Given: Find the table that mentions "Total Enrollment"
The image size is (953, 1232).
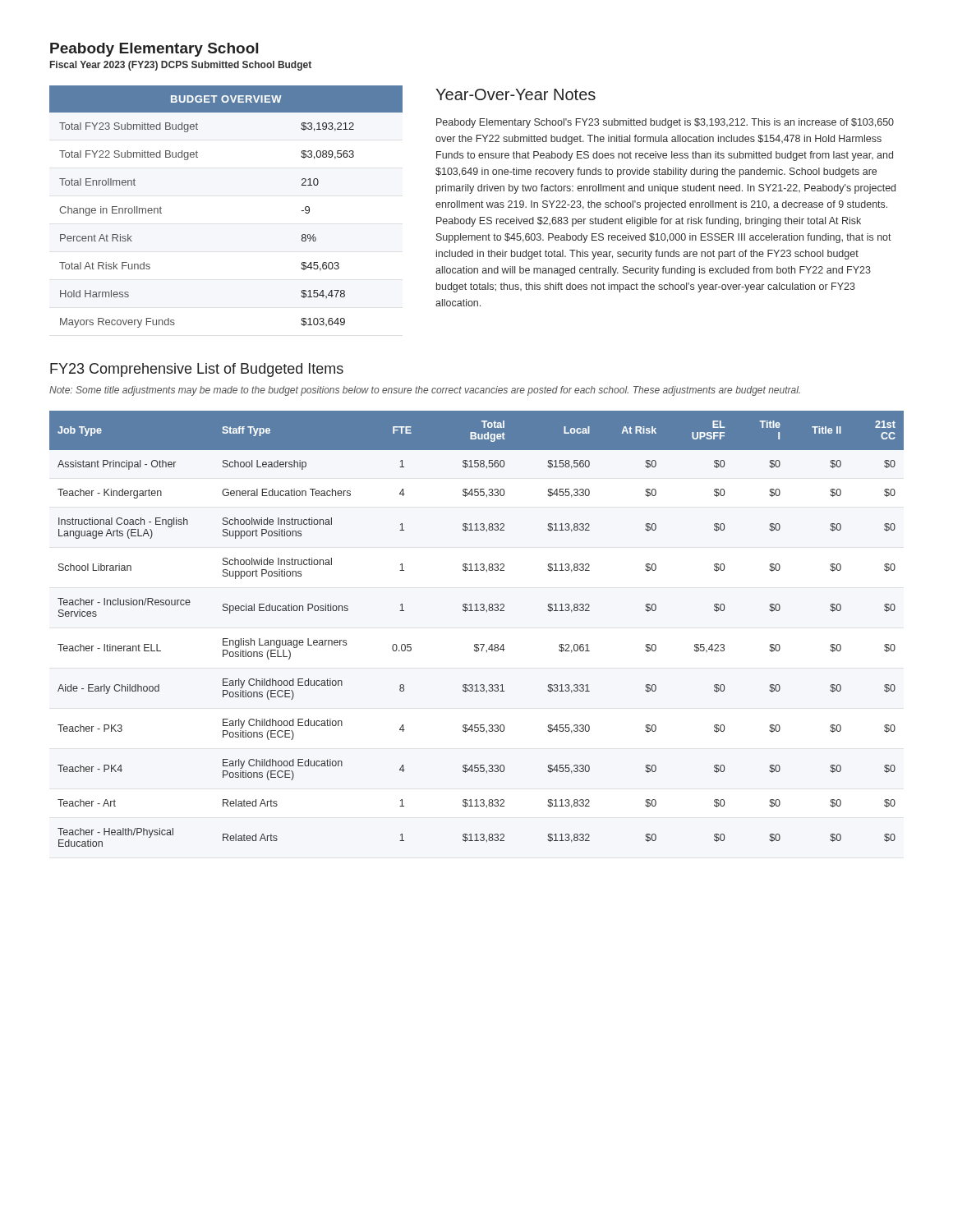Looking at the screenshot, I should coord(226,211).
